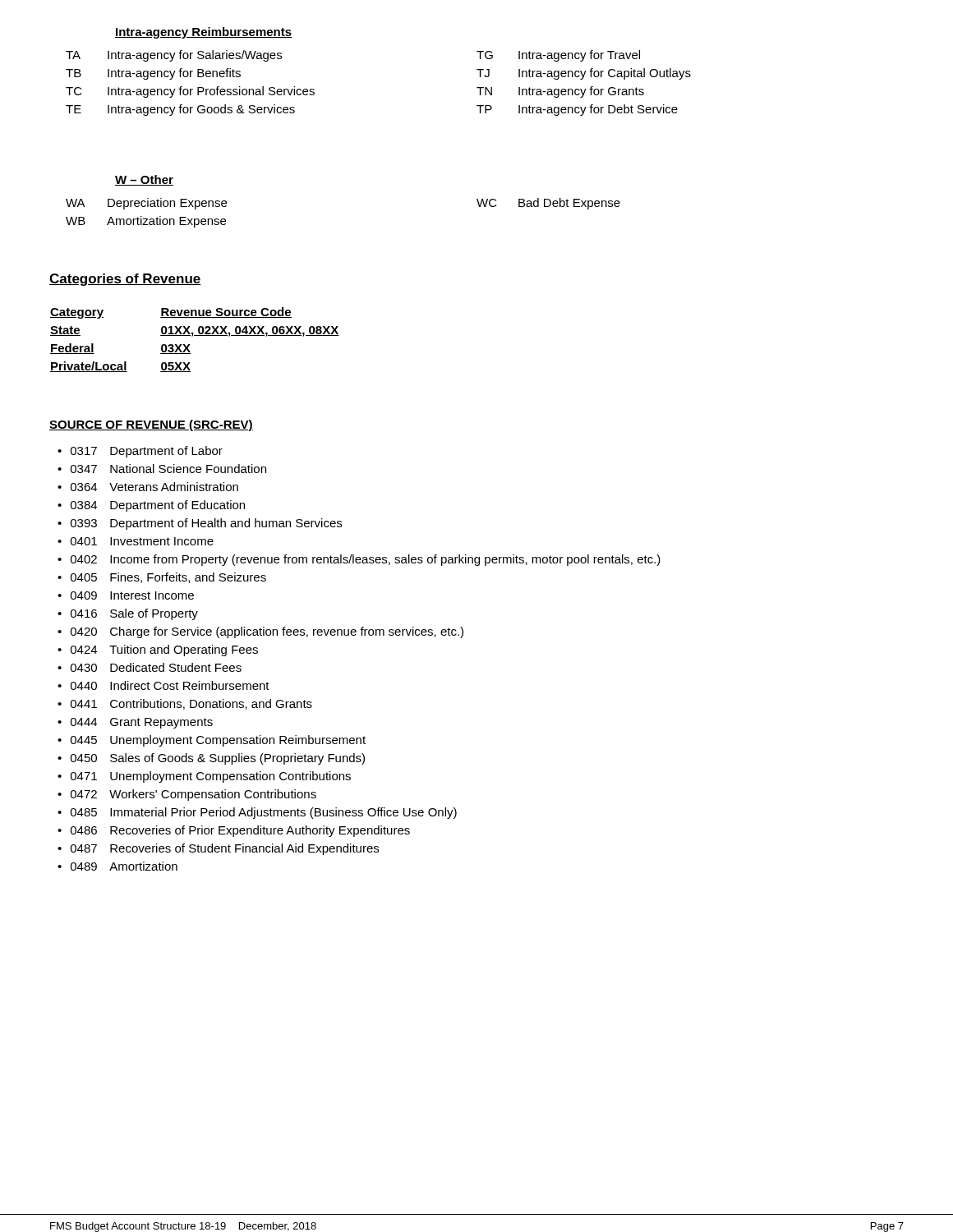This screenshot has width=953, height=1232.
Task: Click on the section header that reads "Intra-agency Reimbursements"
Action: tap(203, 32)
